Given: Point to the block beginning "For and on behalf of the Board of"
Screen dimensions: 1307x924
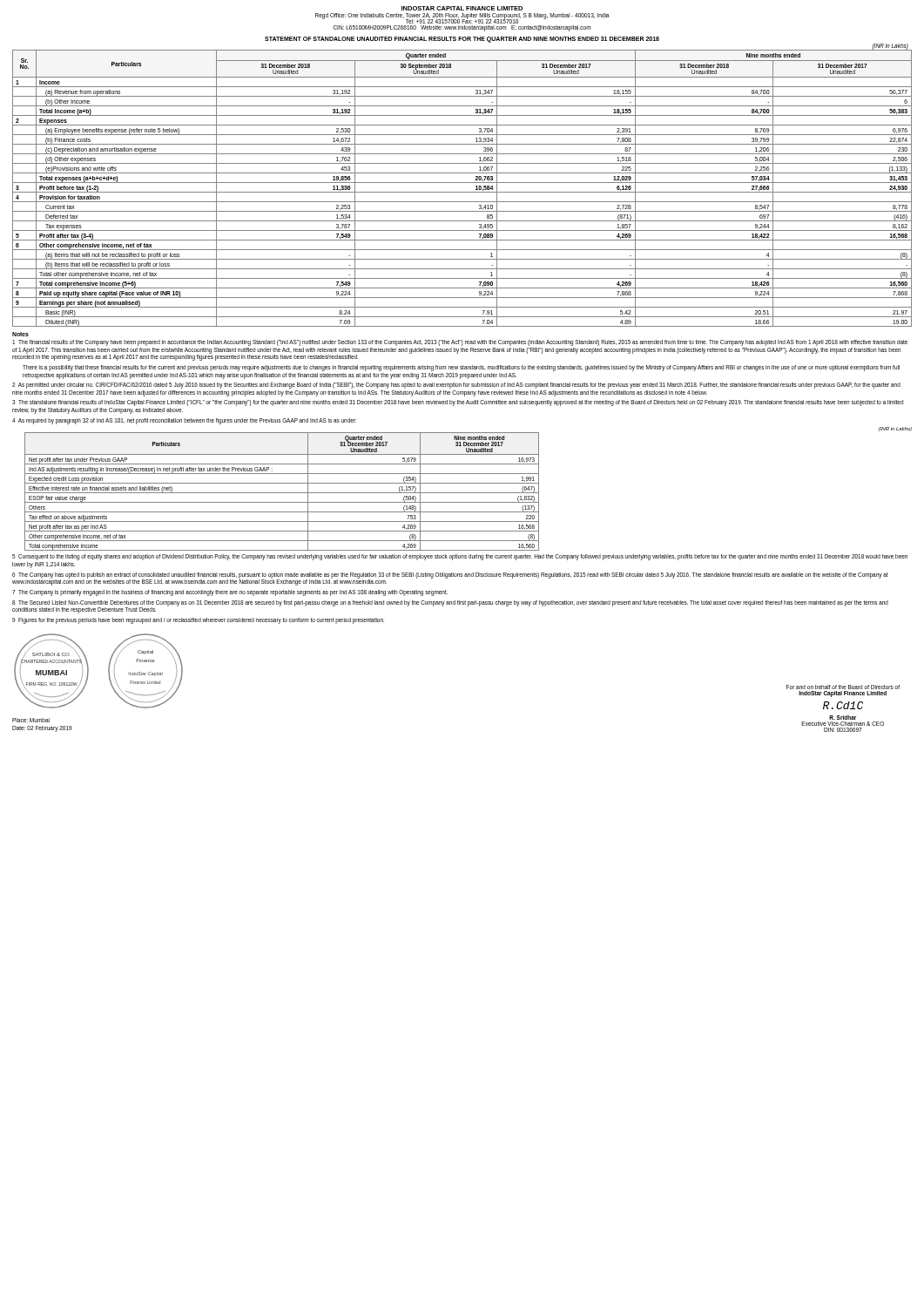Looking at the screenshot, I should (x=843, y=708).
